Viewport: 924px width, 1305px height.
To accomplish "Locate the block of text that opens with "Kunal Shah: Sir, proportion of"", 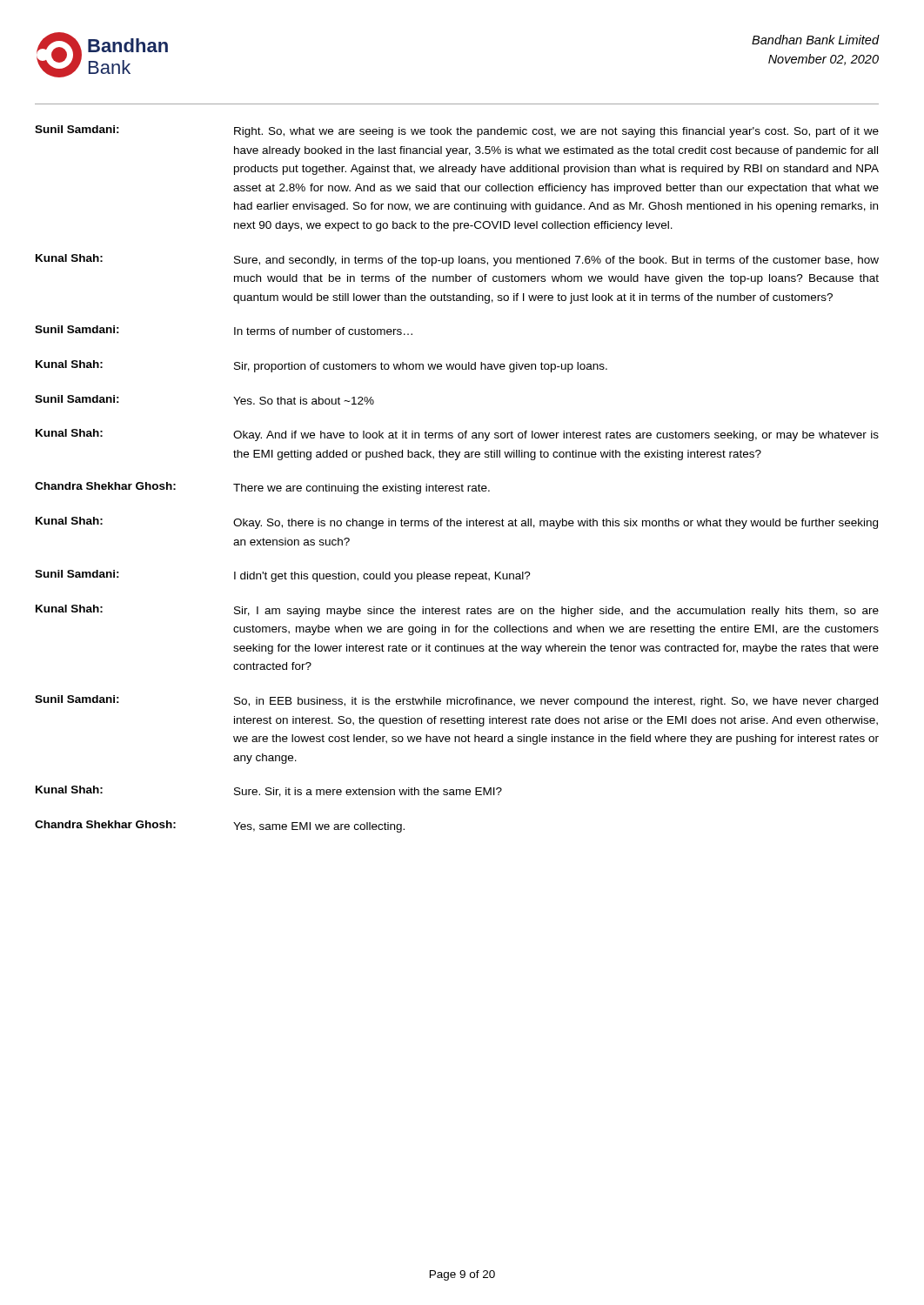I will (x=457, y=366).
